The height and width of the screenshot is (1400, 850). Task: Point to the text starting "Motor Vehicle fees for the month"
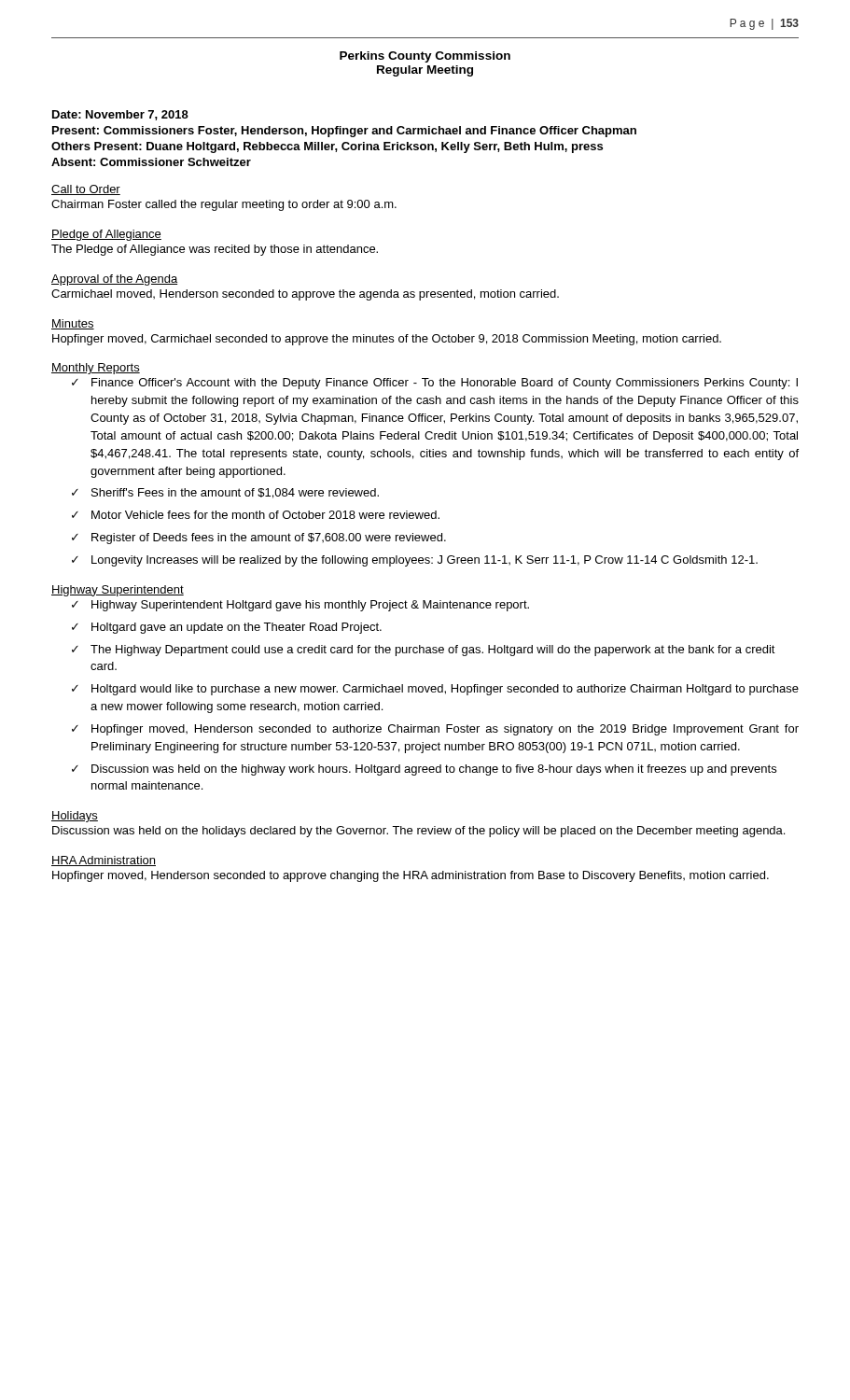coord(265,515)
